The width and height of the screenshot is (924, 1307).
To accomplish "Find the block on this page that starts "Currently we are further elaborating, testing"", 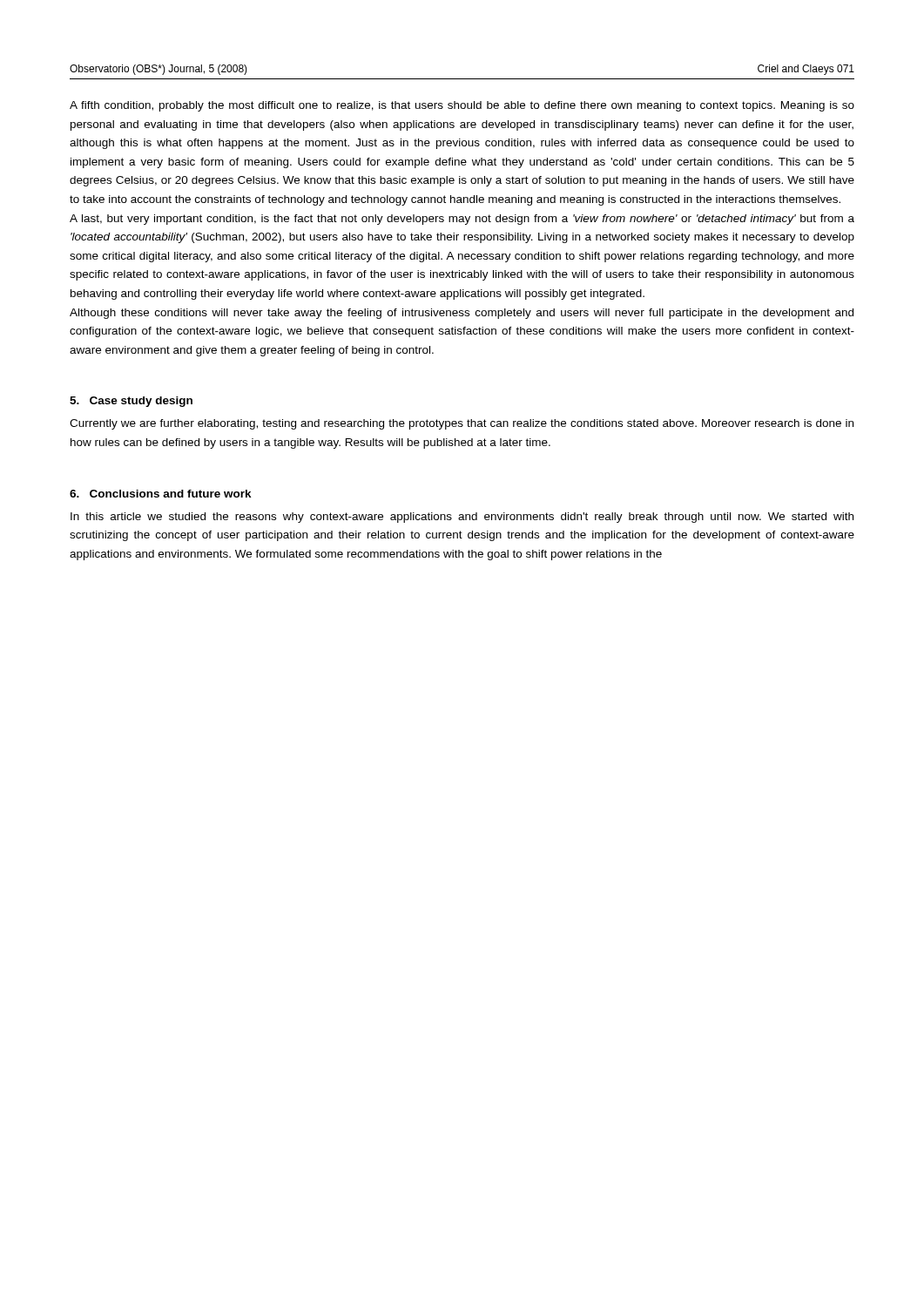I will [x=462, y=433].
